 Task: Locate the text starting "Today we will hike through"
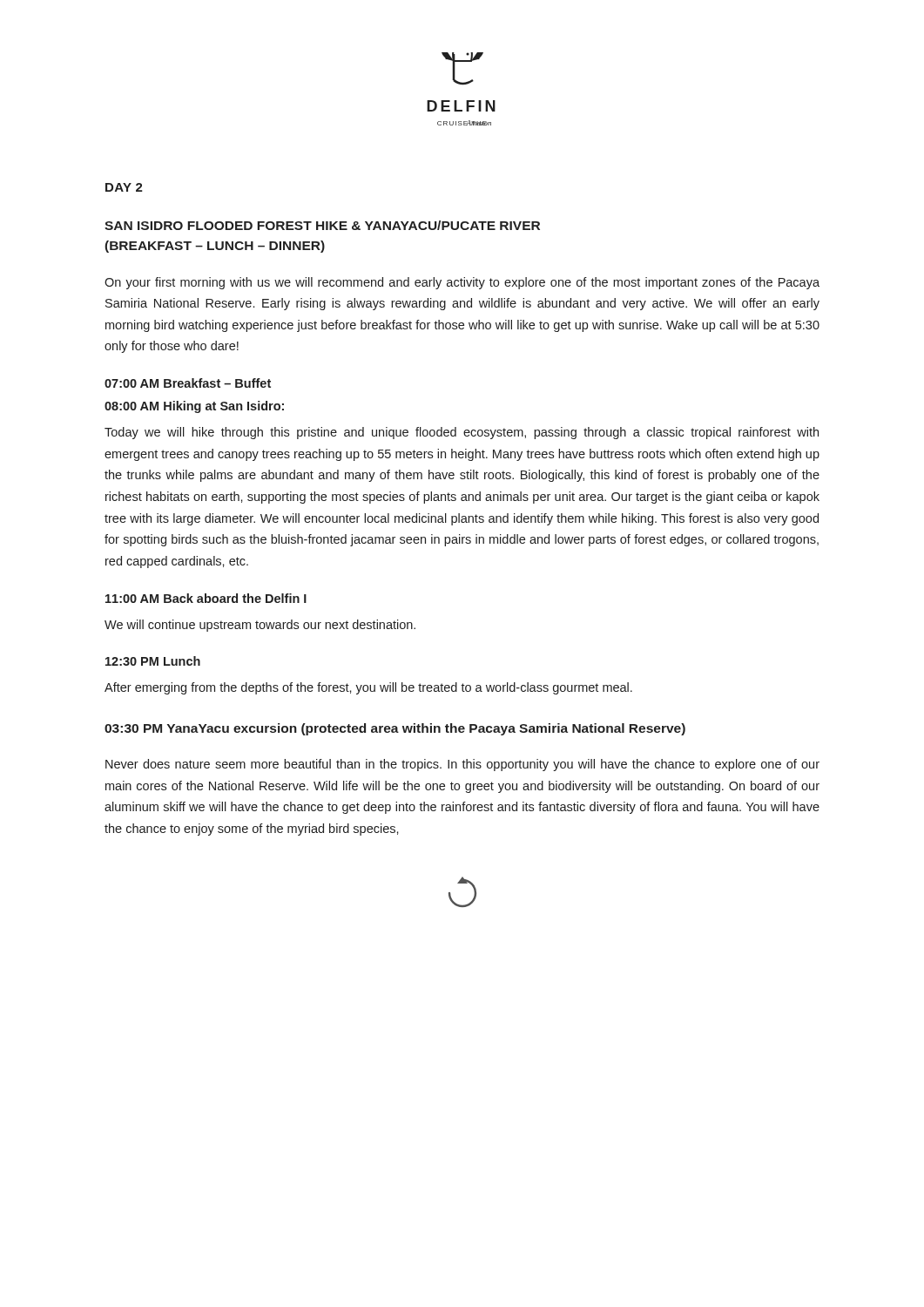point(462,497)
